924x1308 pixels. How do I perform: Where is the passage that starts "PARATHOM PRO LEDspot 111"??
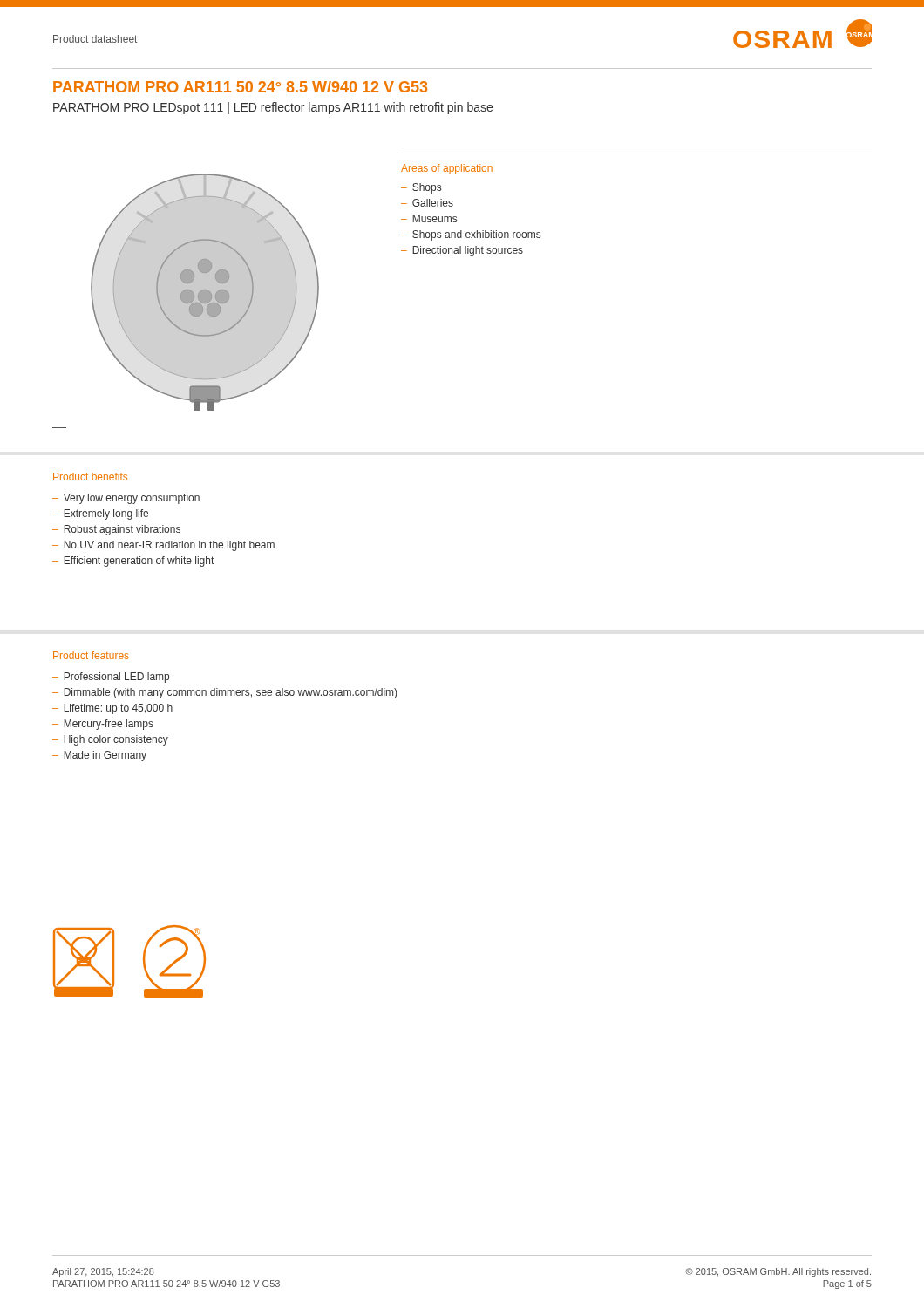(273, 107)
